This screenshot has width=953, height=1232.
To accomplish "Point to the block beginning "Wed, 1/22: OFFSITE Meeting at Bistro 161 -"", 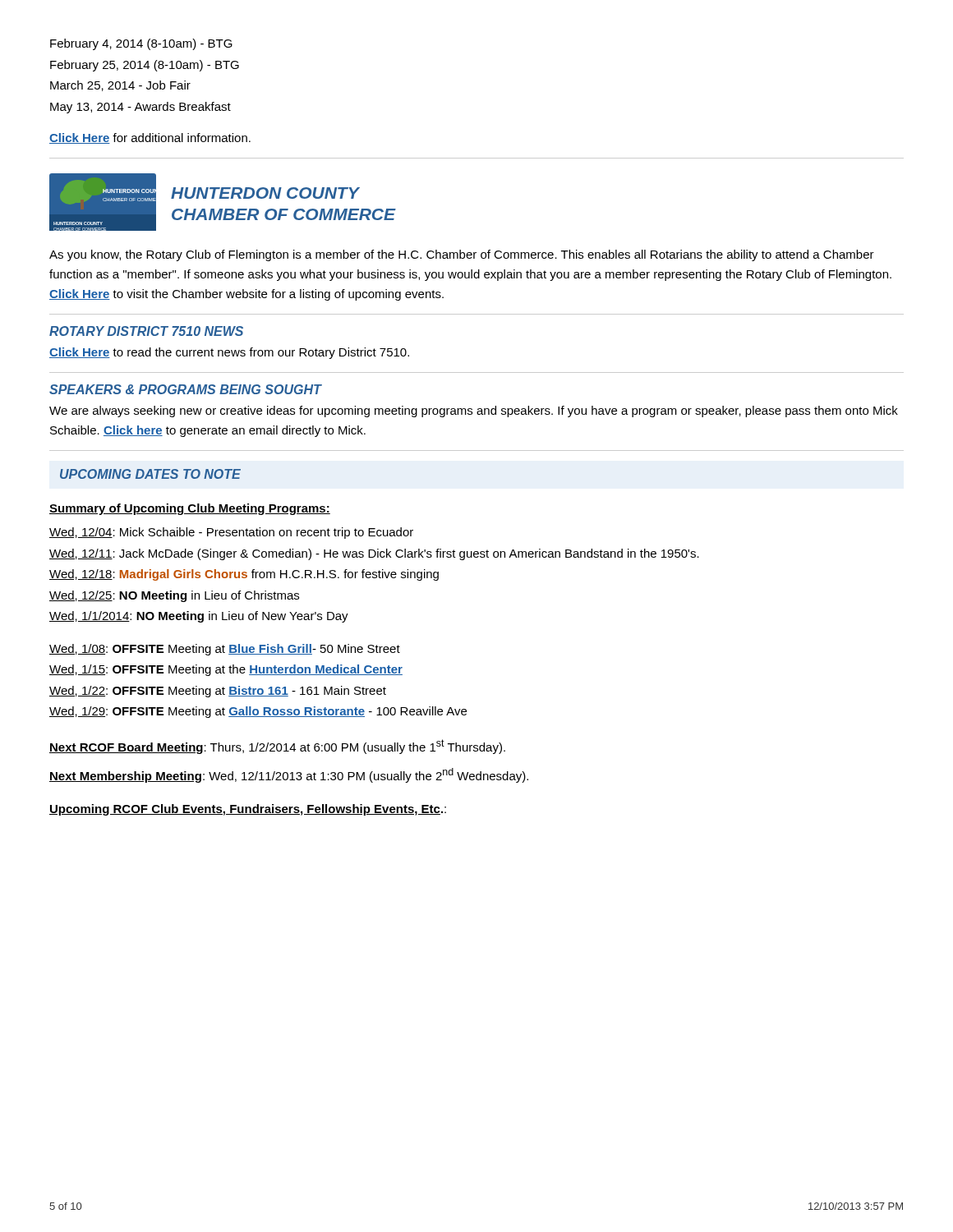I will pos(218,690).
